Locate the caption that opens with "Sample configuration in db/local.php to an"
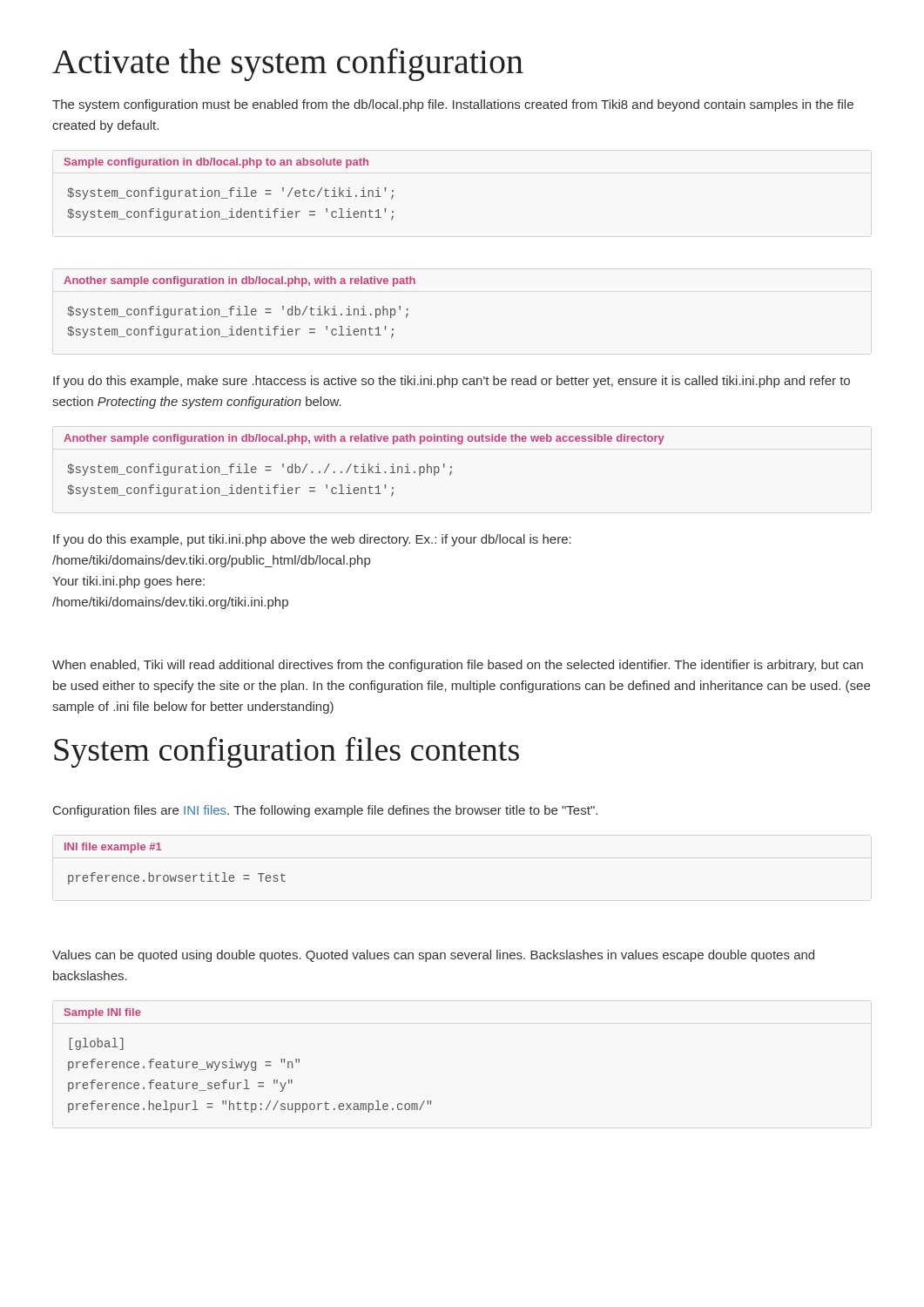The height and width of the screenshot is (1307, 924). click(216, 163)
